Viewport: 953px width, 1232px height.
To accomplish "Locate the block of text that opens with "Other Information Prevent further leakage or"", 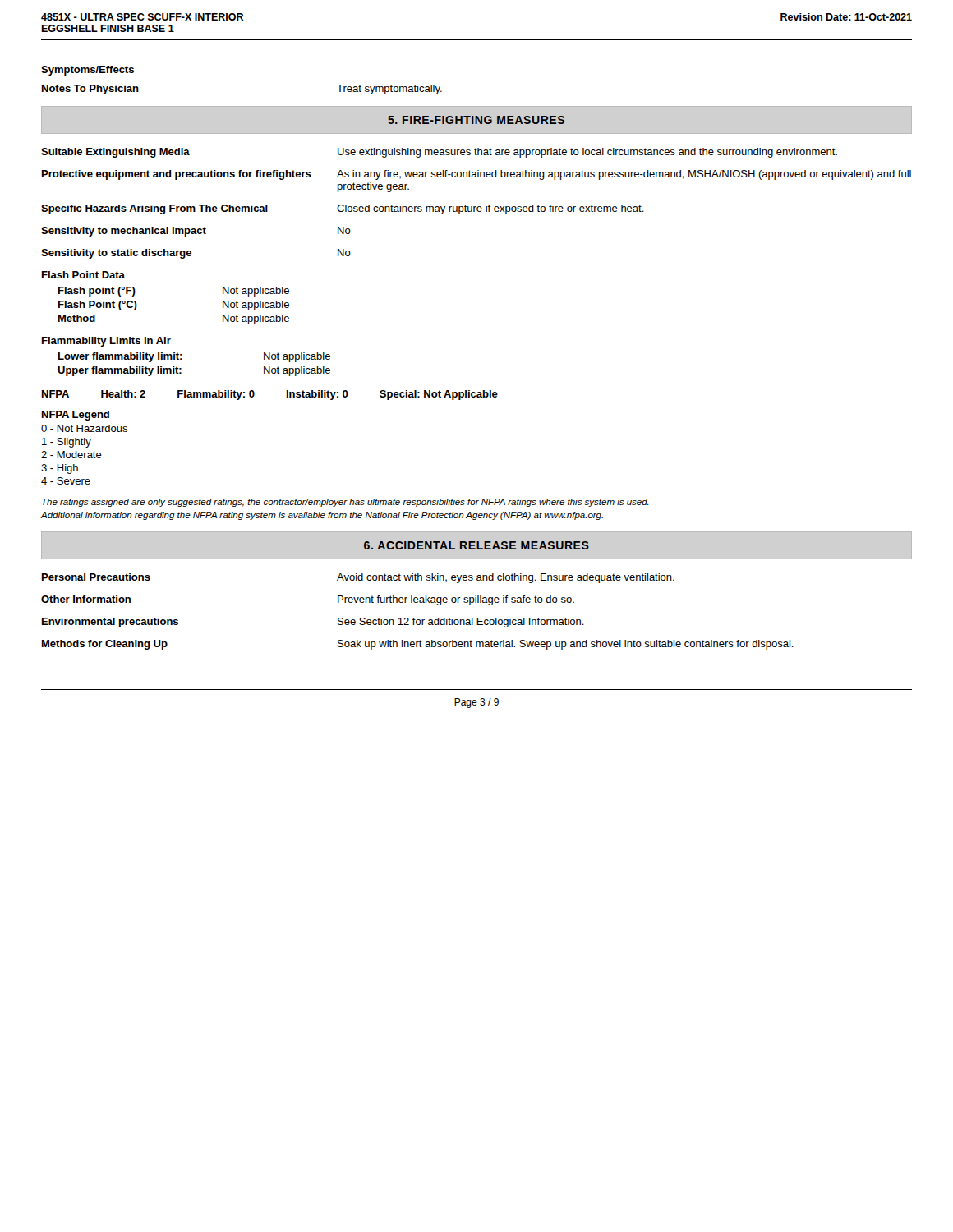I will [x=476, y=599].
